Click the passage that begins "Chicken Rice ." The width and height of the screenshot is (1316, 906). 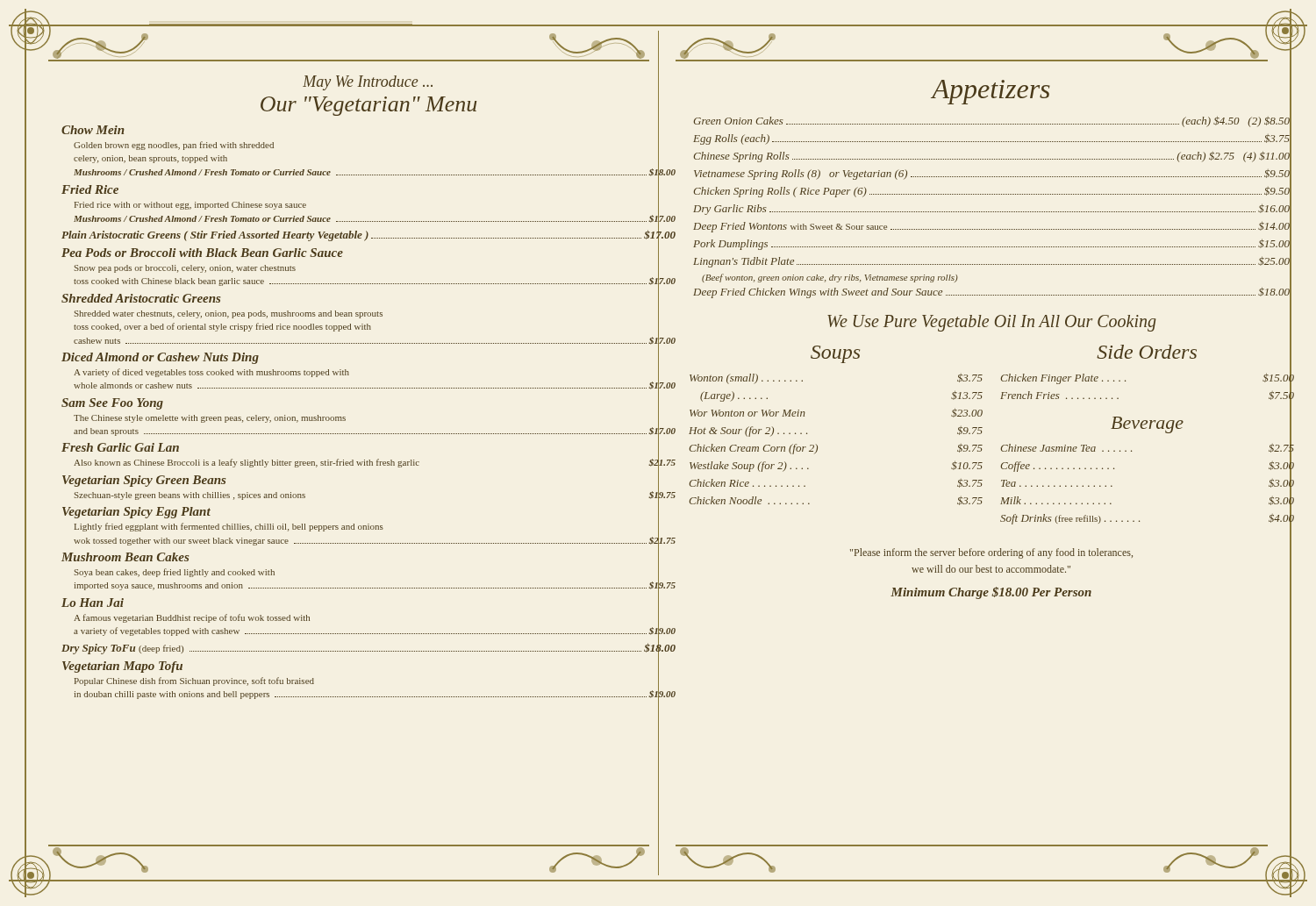(718, 484)
